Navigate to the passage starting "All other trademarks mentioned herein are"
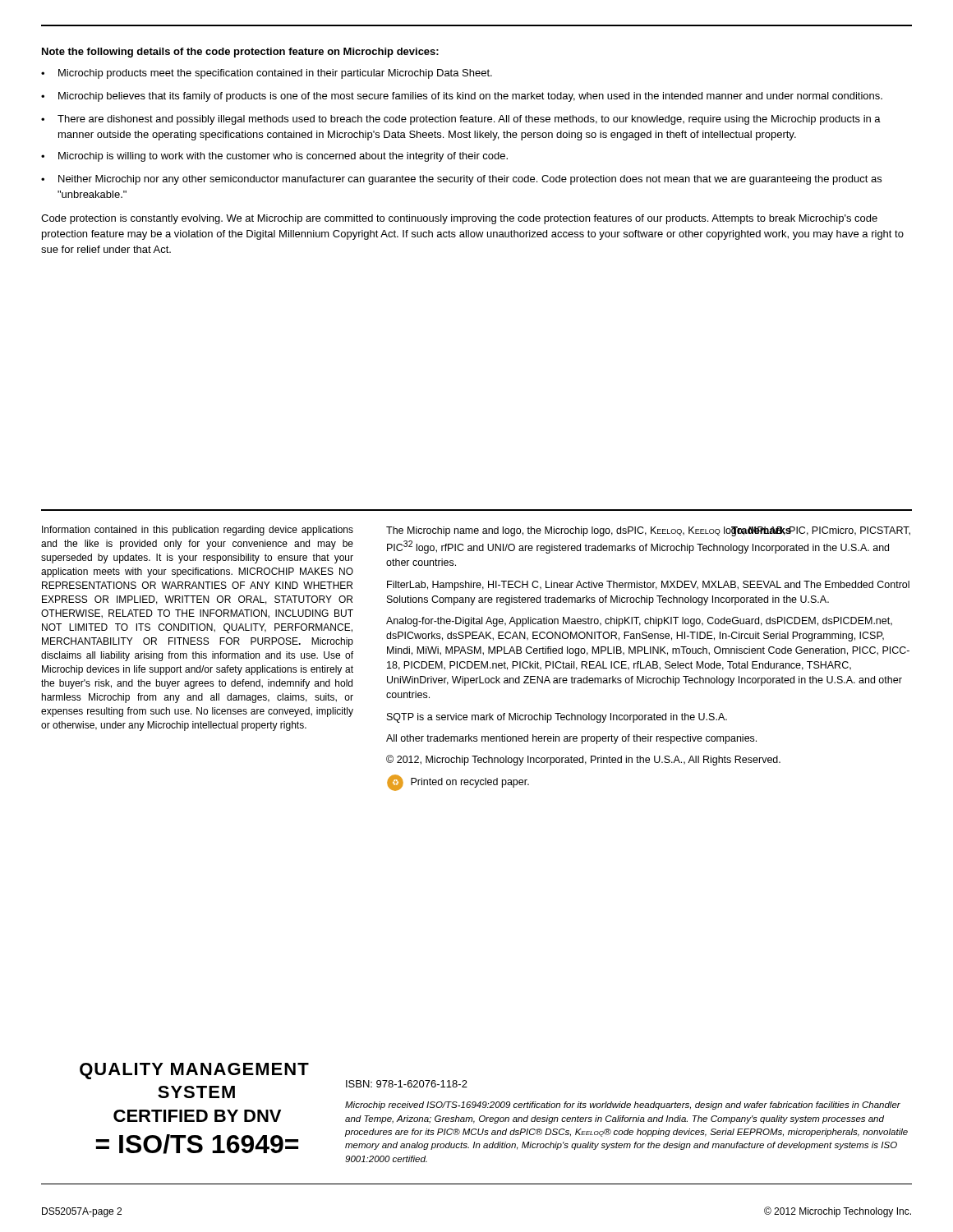This screenshot has height=1232, width=953. (649, 738)
